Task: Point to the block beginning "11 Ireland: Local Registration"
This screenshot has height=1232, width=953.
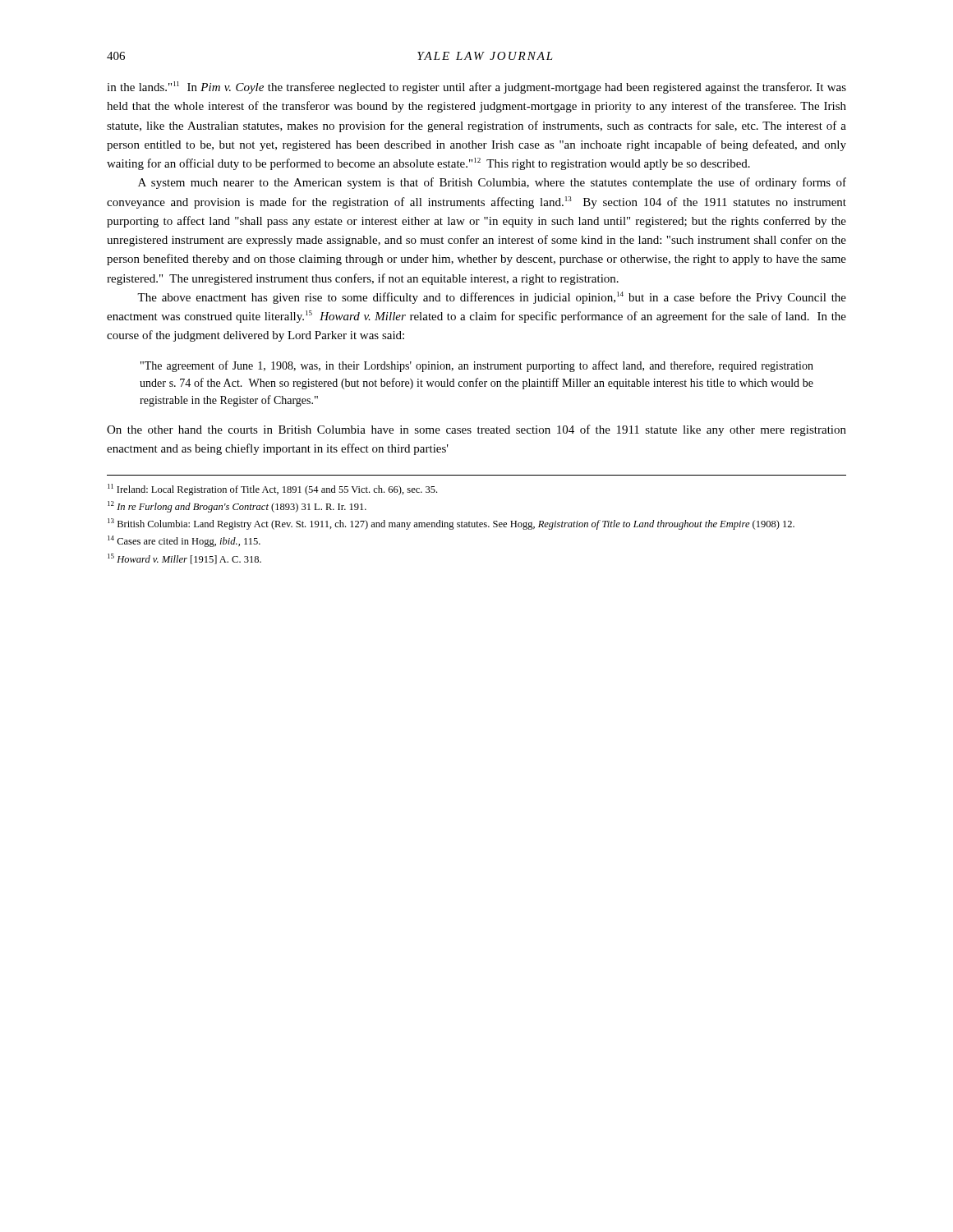Action: (272, 489)
